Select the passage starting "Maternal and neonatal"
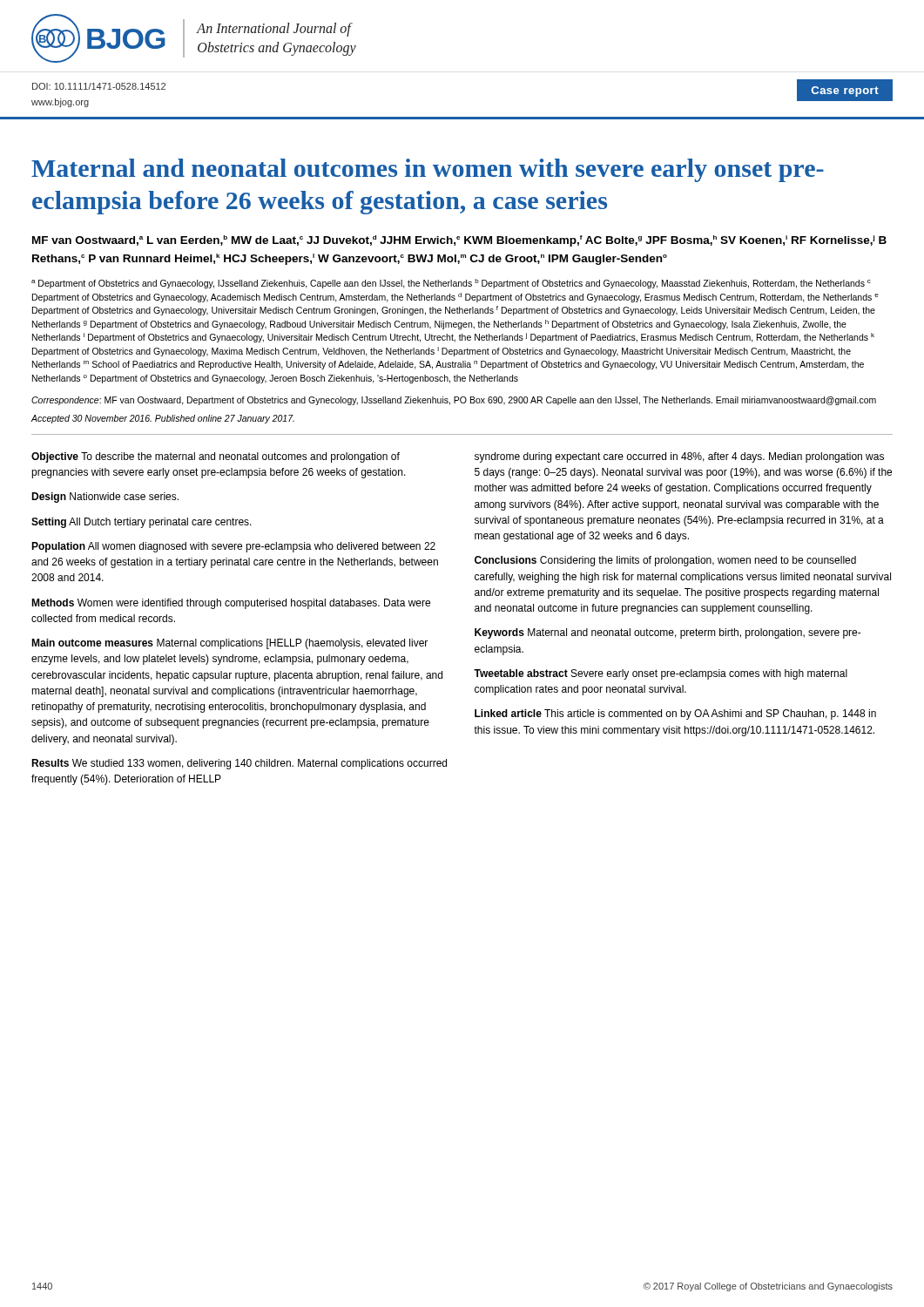Screen dimensions: 1307x924 tap(462, 185)
